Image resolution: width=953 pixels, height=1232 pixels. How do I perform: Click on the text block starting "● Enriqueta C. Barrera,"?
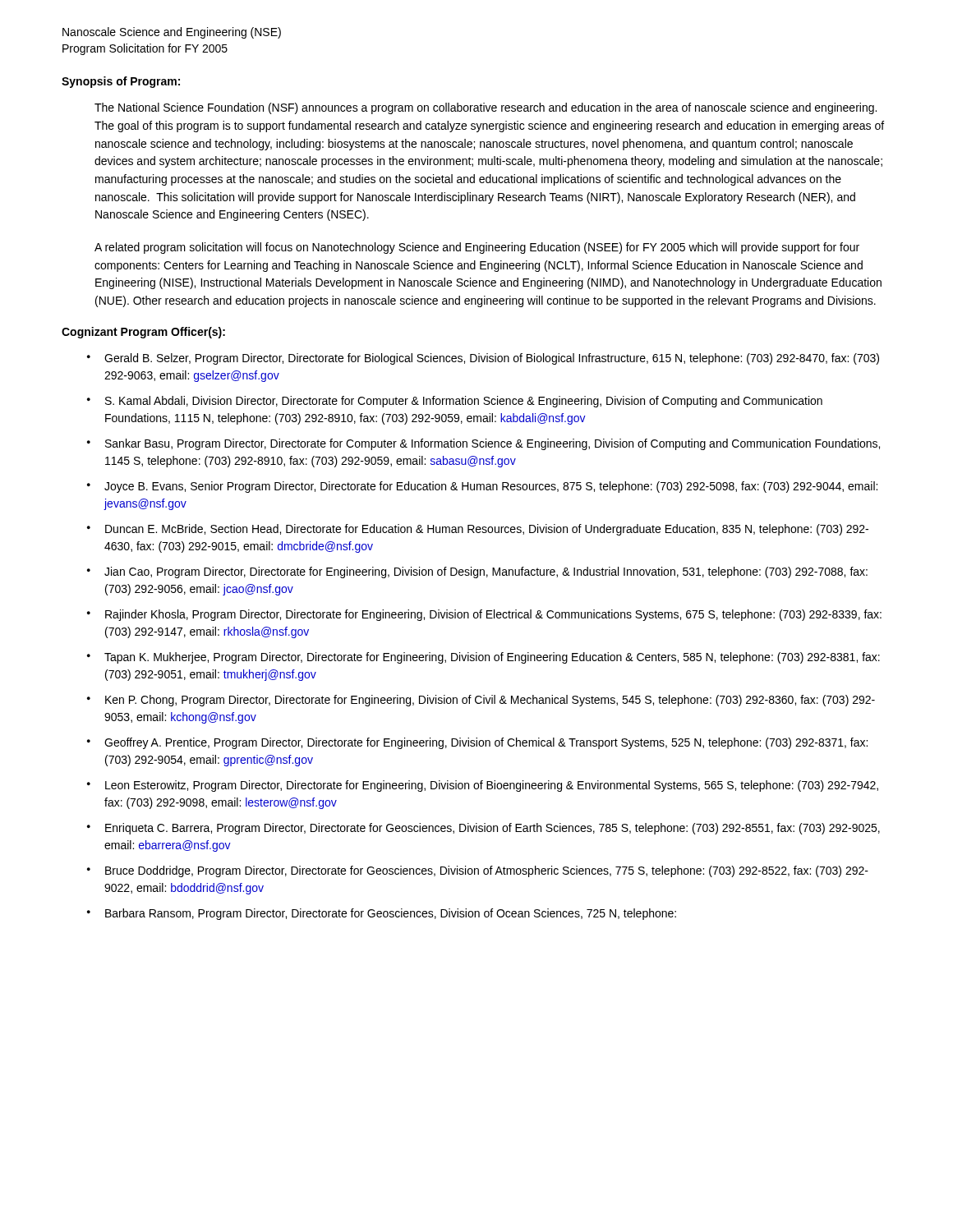489,837
